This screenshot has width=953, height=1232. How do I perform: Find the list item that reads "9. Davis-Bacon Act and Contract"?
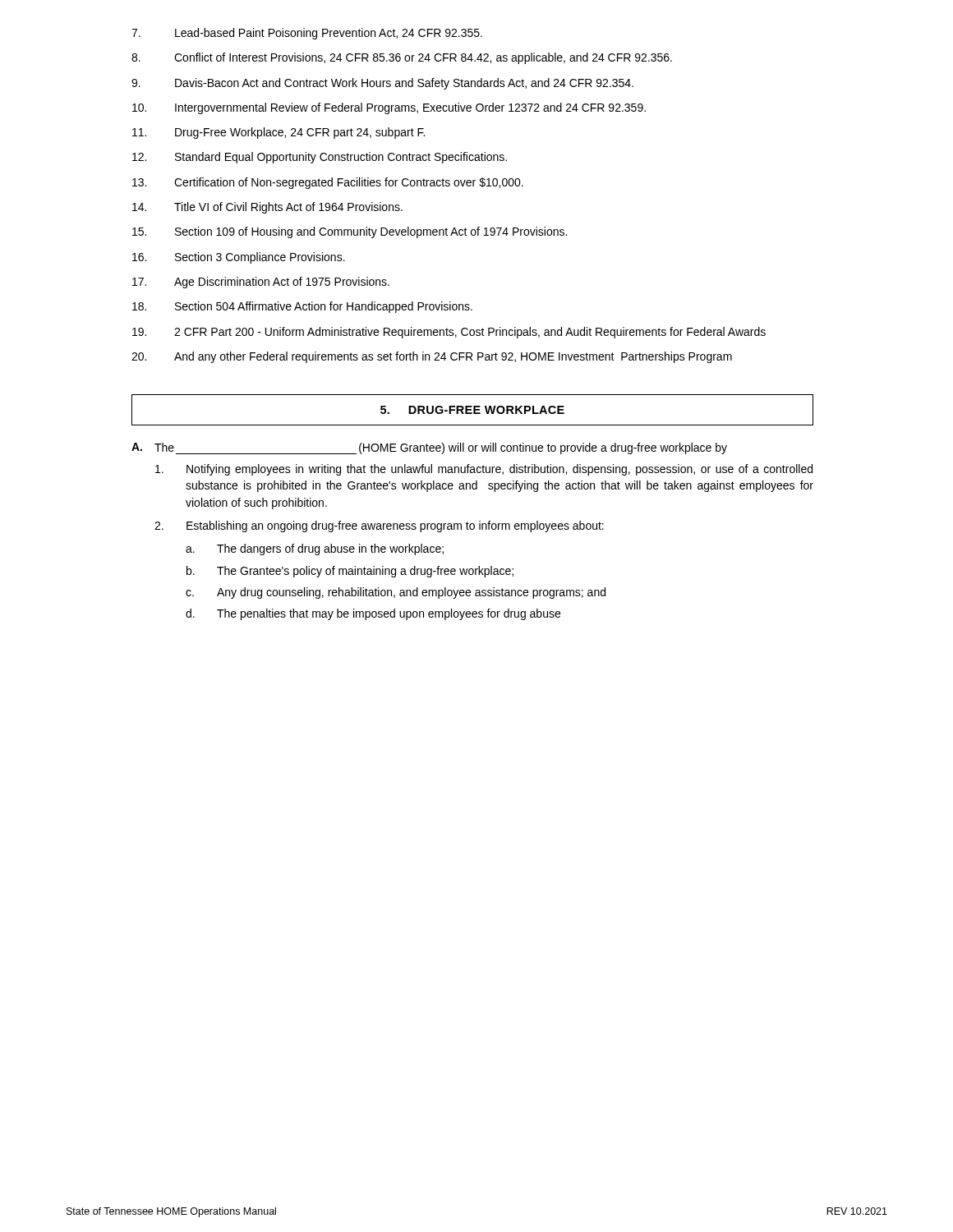pyautogui.click(x=472, y=83)
